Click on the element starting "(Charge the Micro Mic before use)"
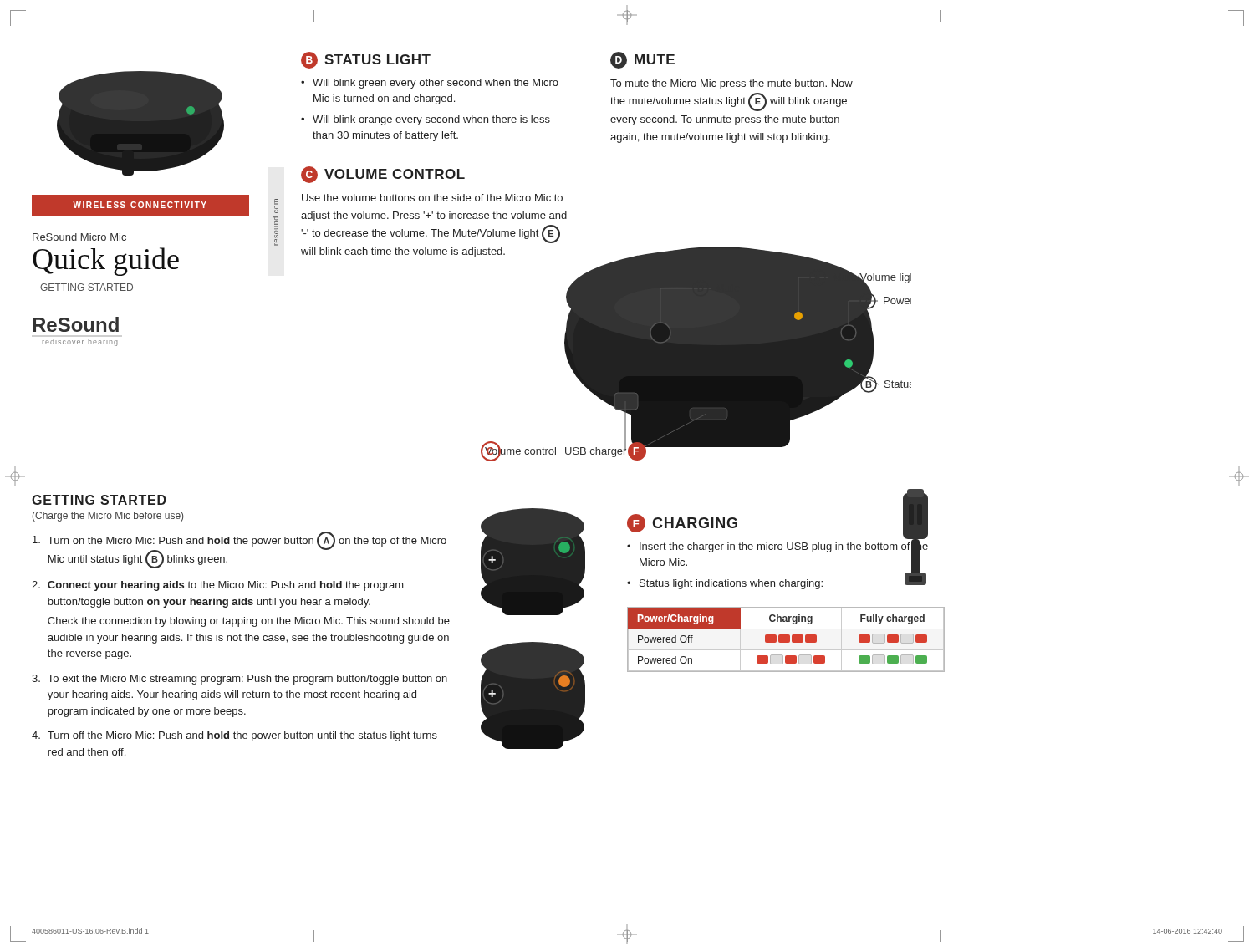1254x952 pixels. 108,516
